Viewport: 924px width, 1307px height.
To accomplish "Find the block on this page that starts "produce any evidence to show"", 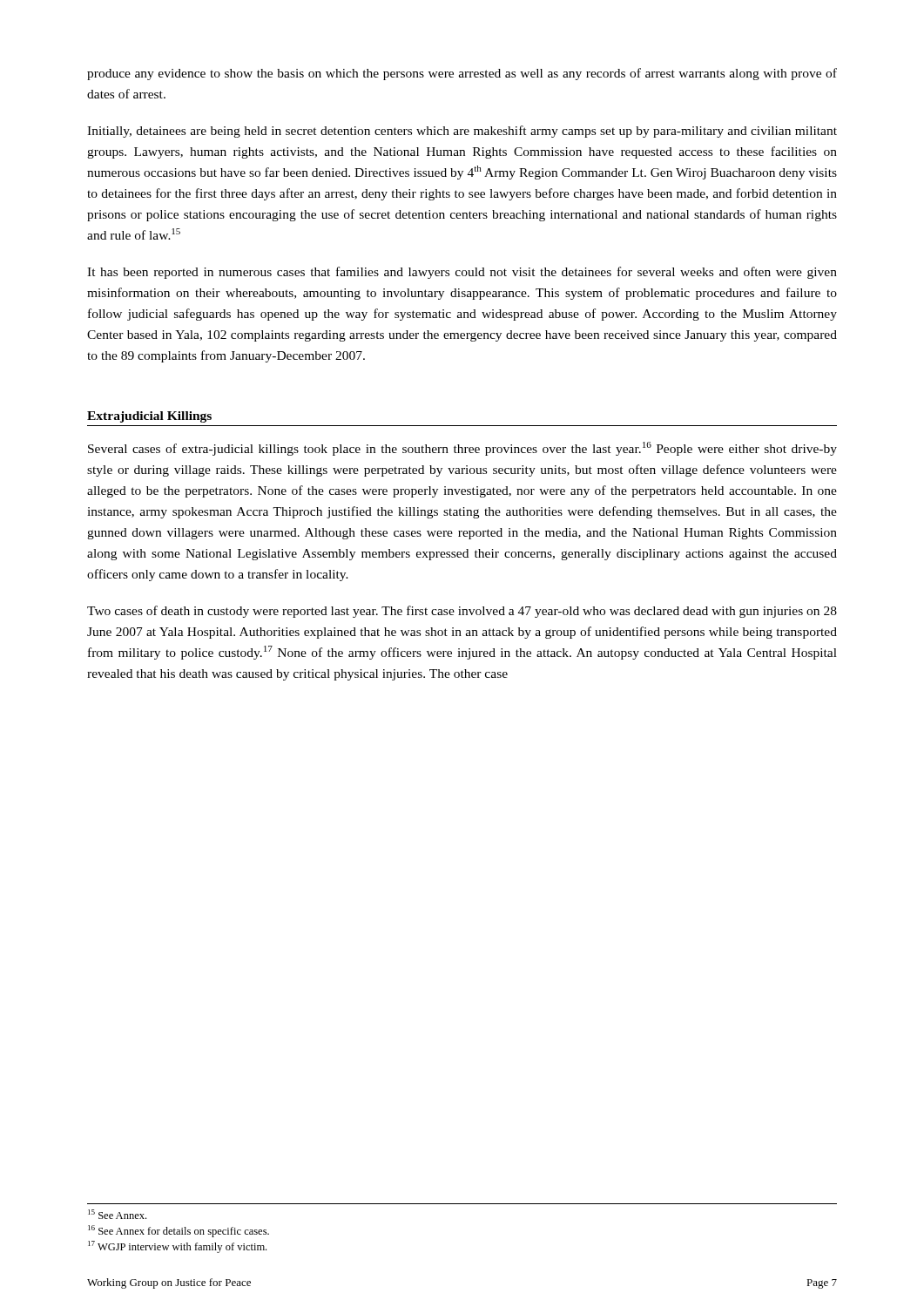I will (462, 83).
